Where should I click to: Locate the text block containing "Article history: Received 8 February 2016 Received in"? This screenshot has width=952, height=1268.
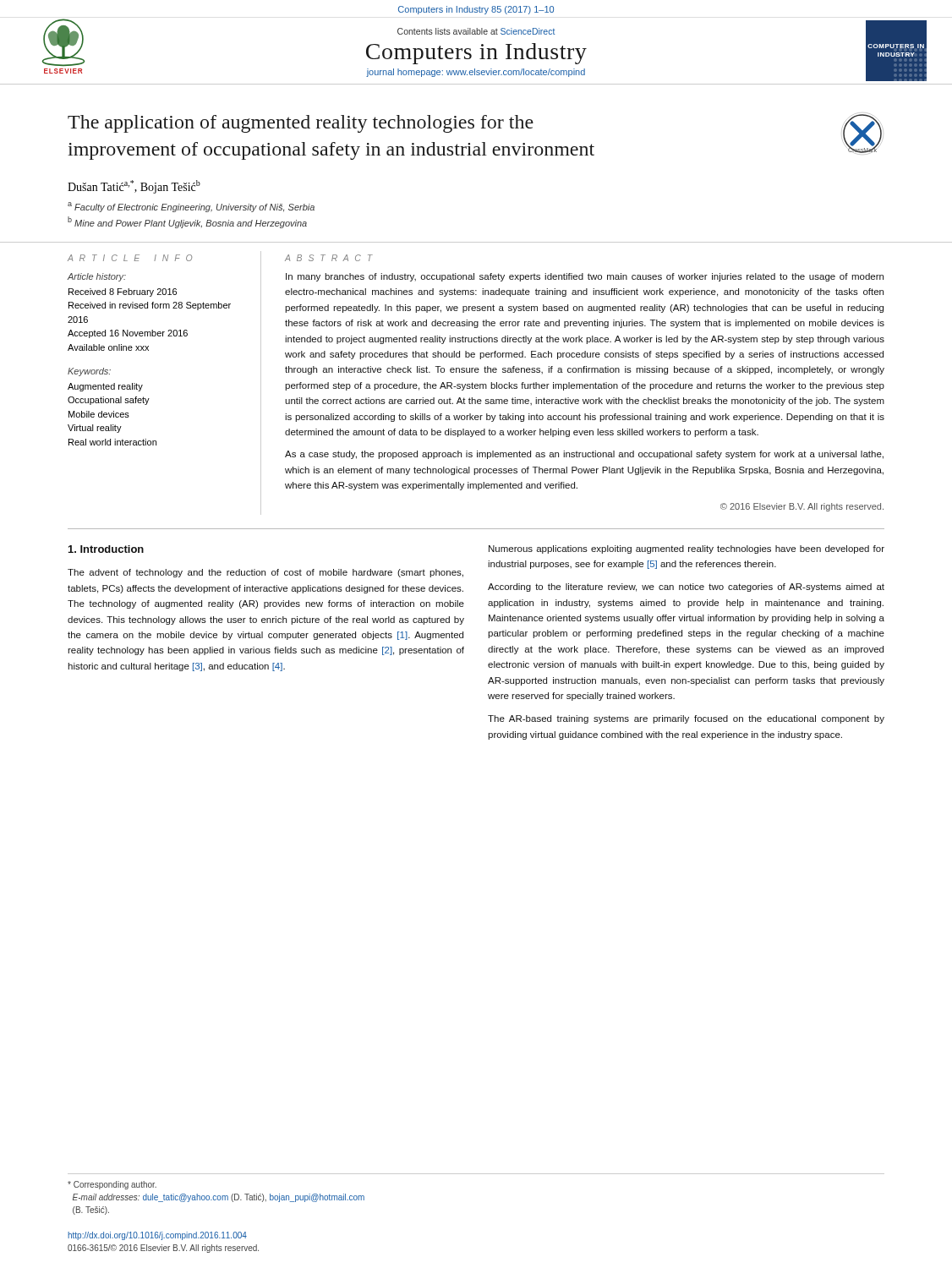pos(156,311)
